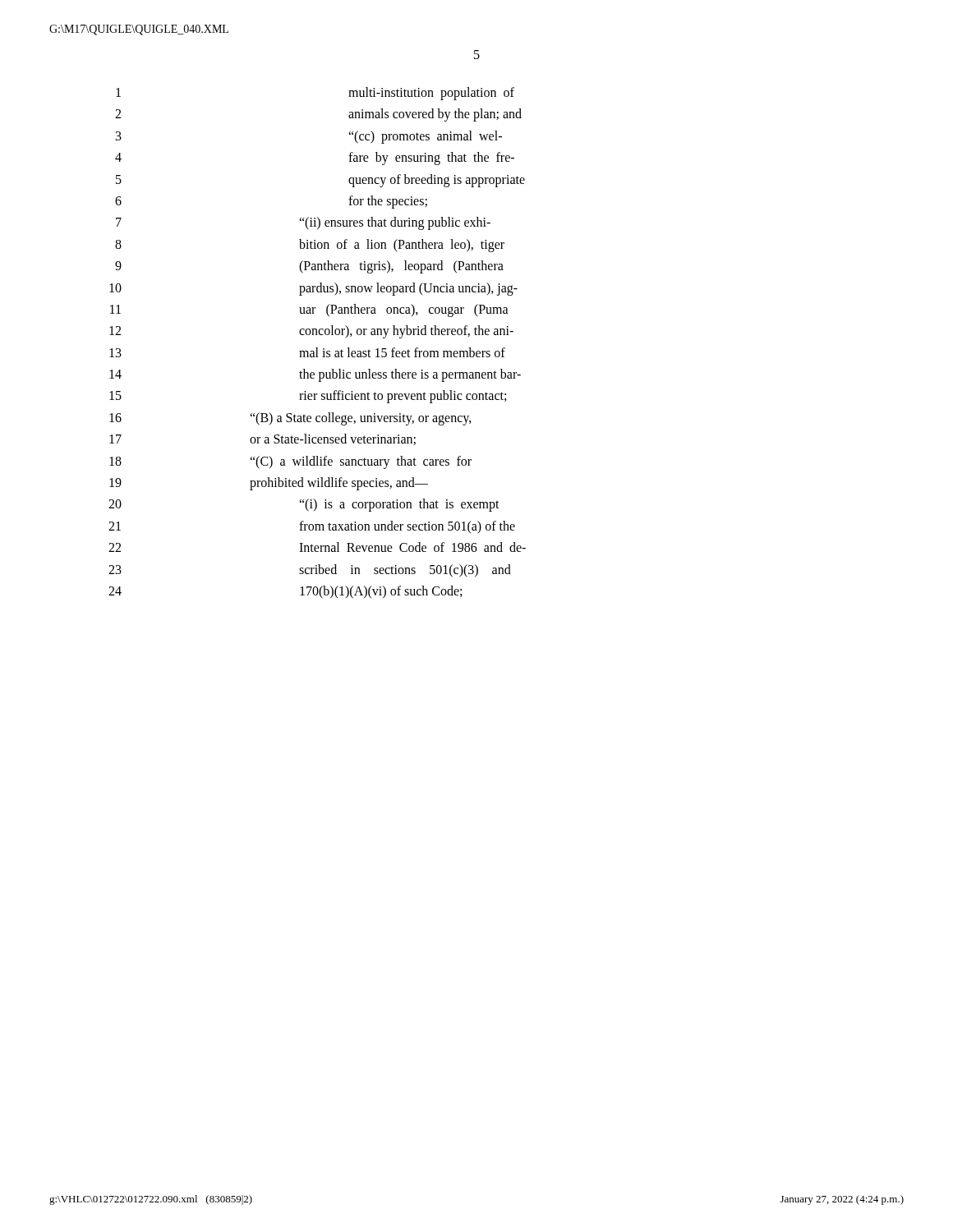Find the text block starting "12 concolor), or any hybrid thereof,"
Screen dimensions: 1232x953
click(x=452, y=331)
